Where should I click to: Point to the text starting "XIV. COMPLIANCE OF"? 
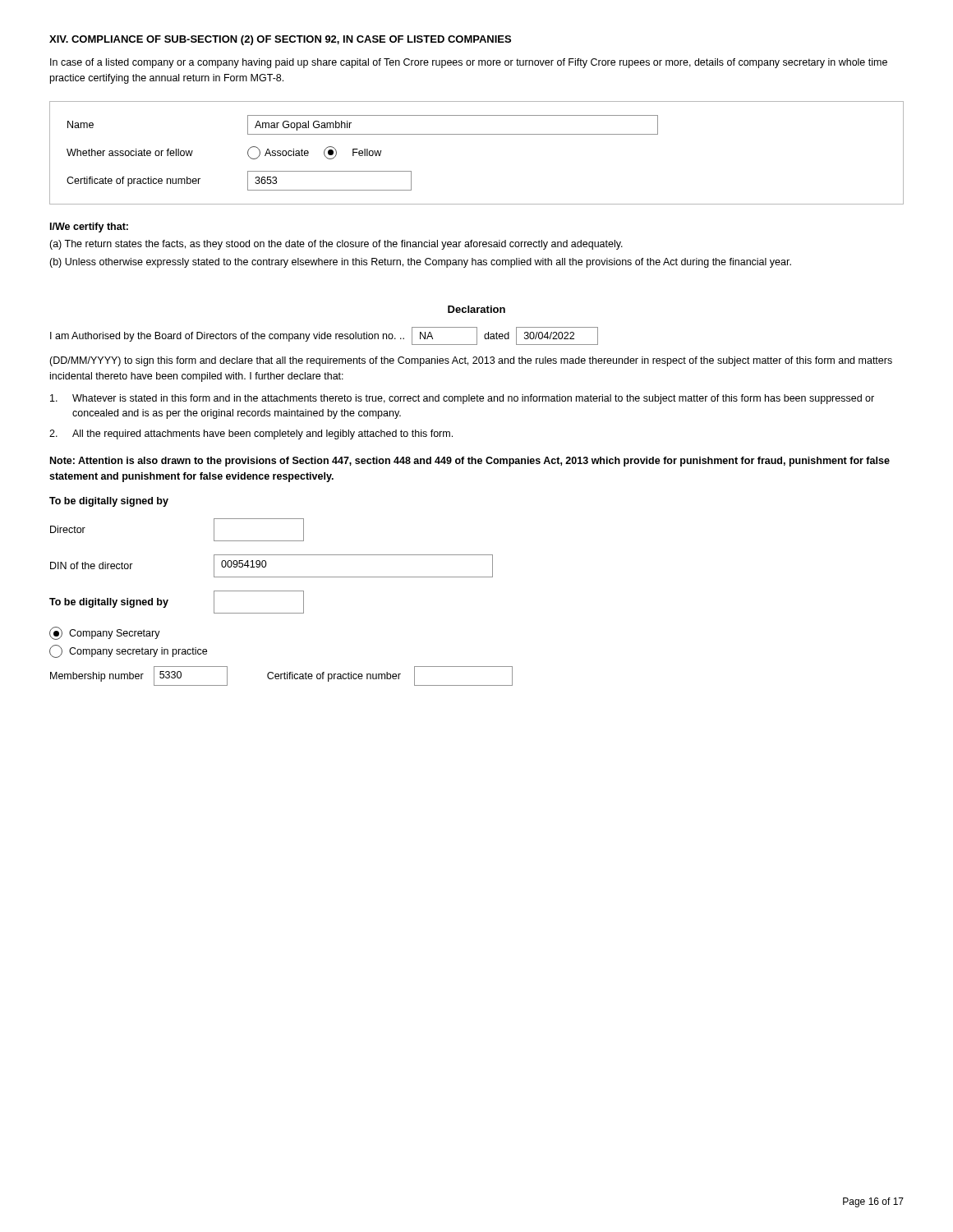coord(280,39)
